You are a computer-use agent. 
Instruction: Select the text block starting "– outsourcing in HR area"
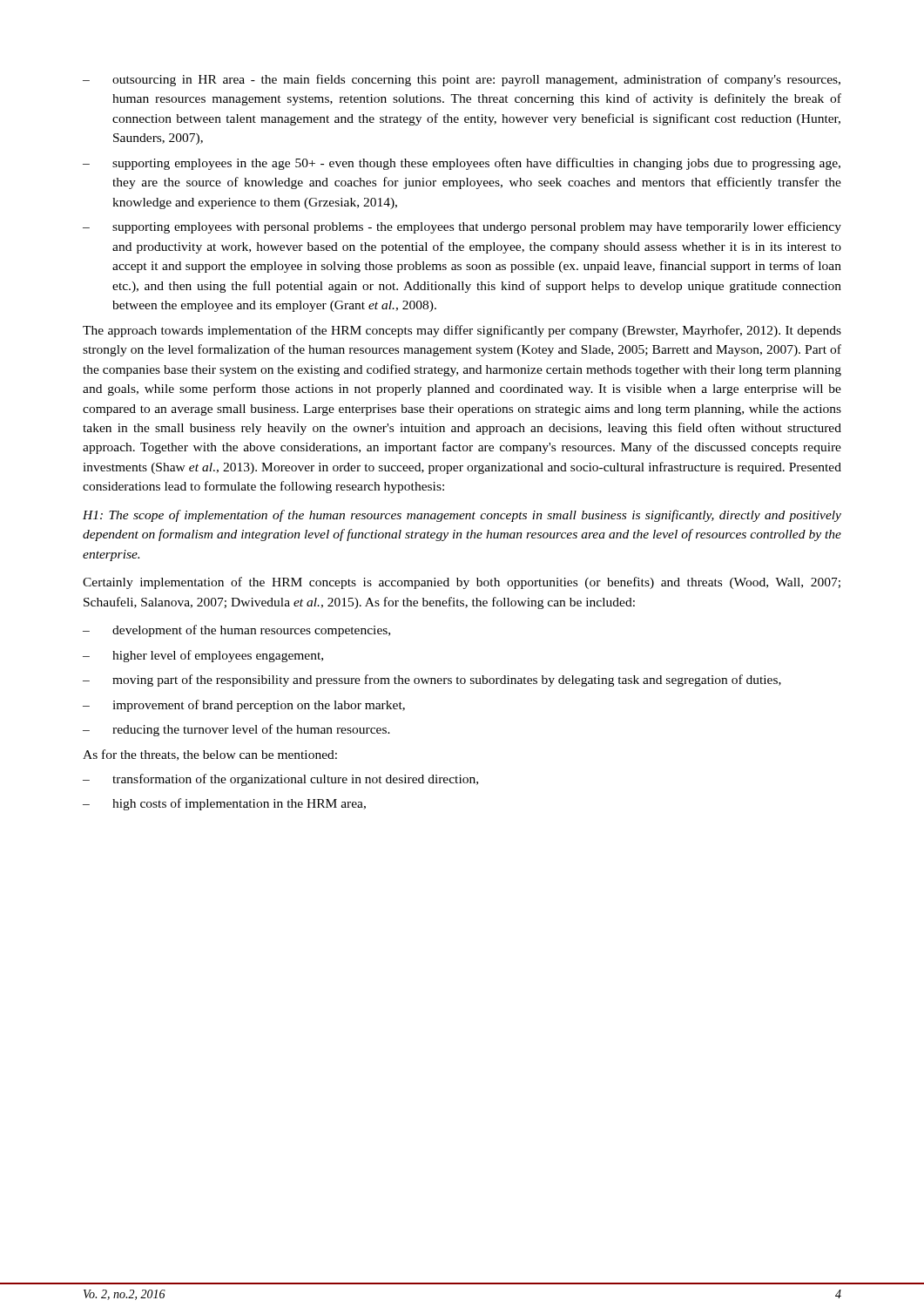(462, 109)
